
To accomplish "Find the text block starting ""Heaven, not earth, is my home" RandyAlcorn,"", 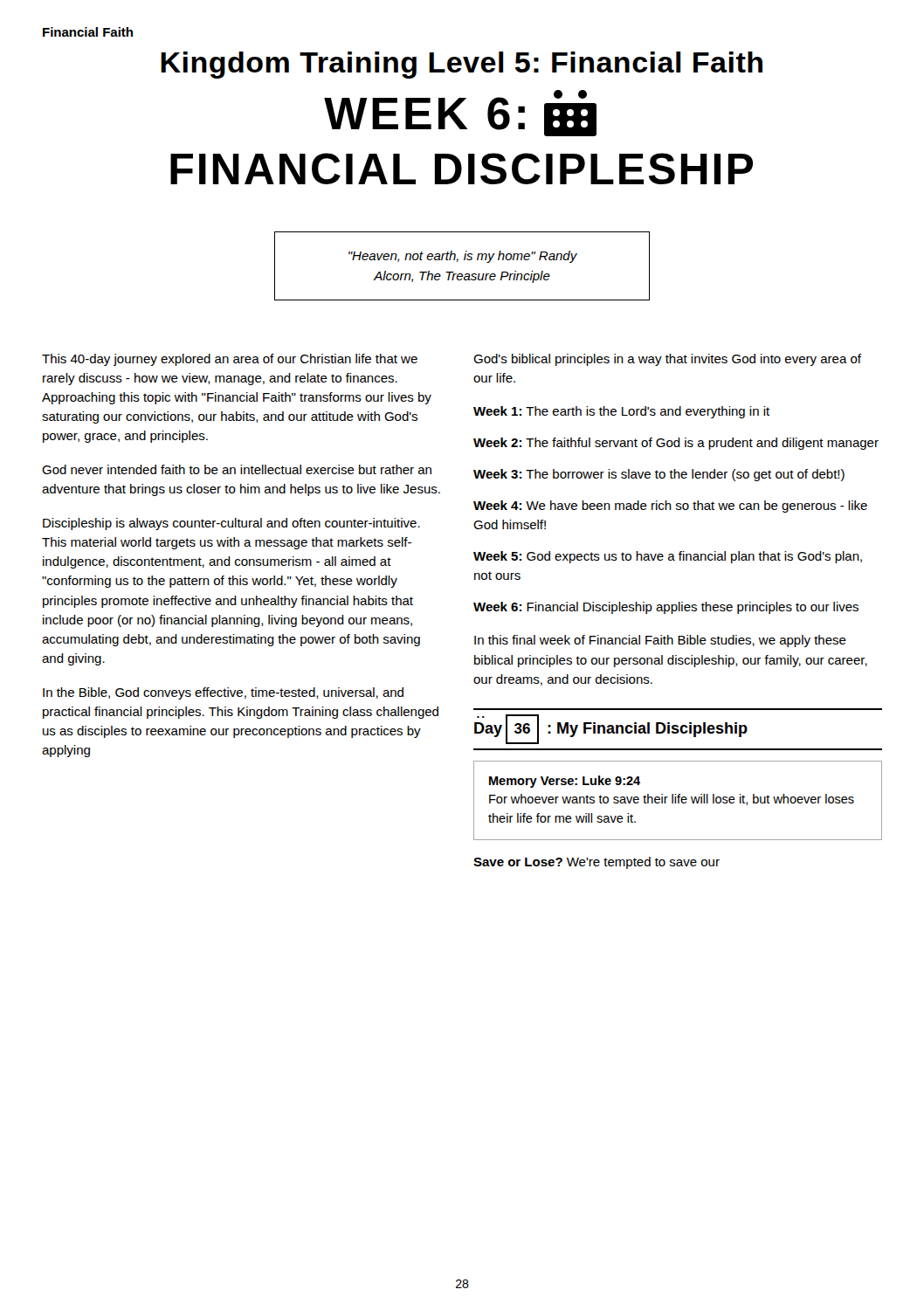I will tap(462, 265).
